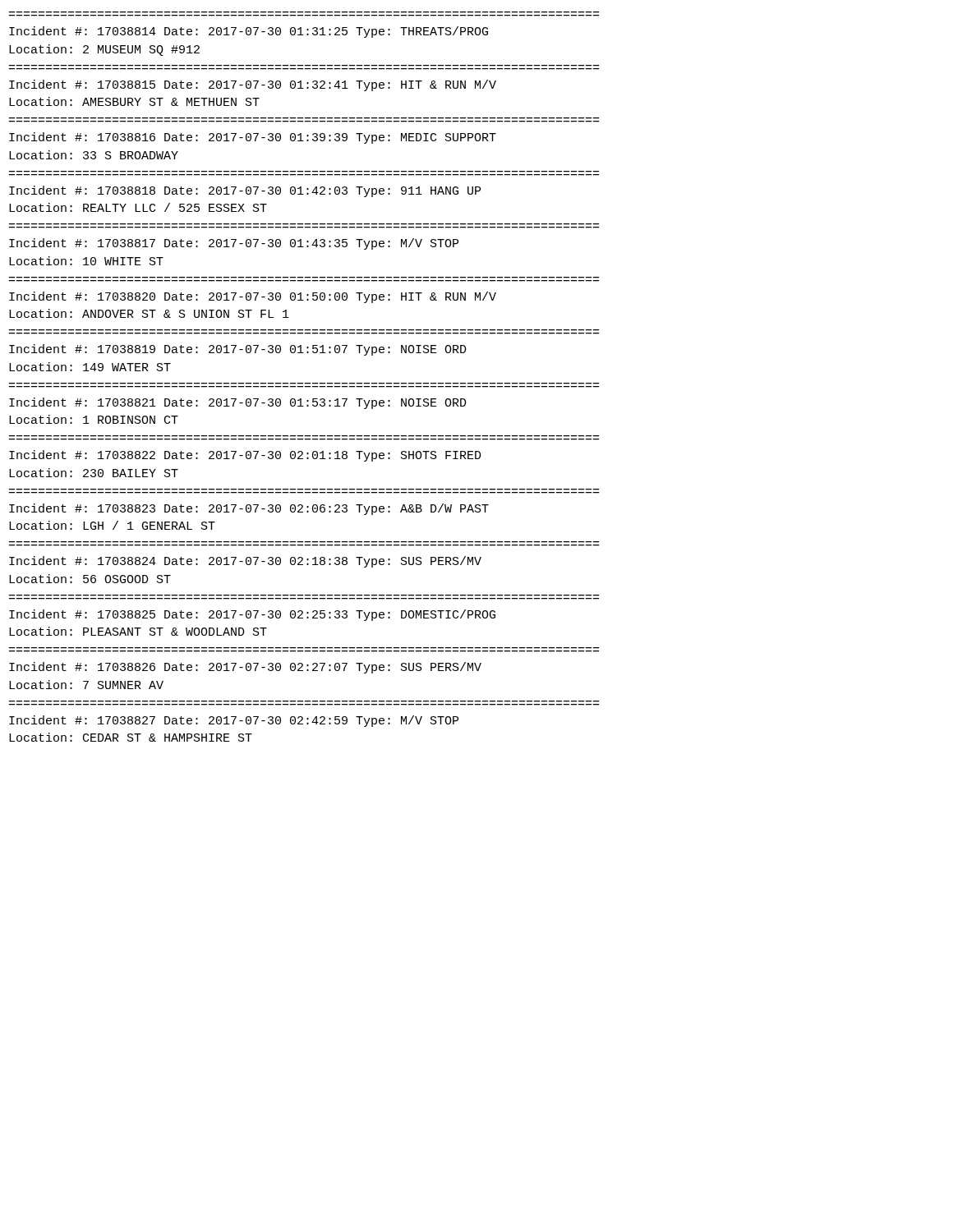953x1232 pixels.
Task: Locate the text starting "================================================================================ Incident #: 17038817 Date: 2017-07-30"
Action: pyautogui.click(x=234, y=244)
